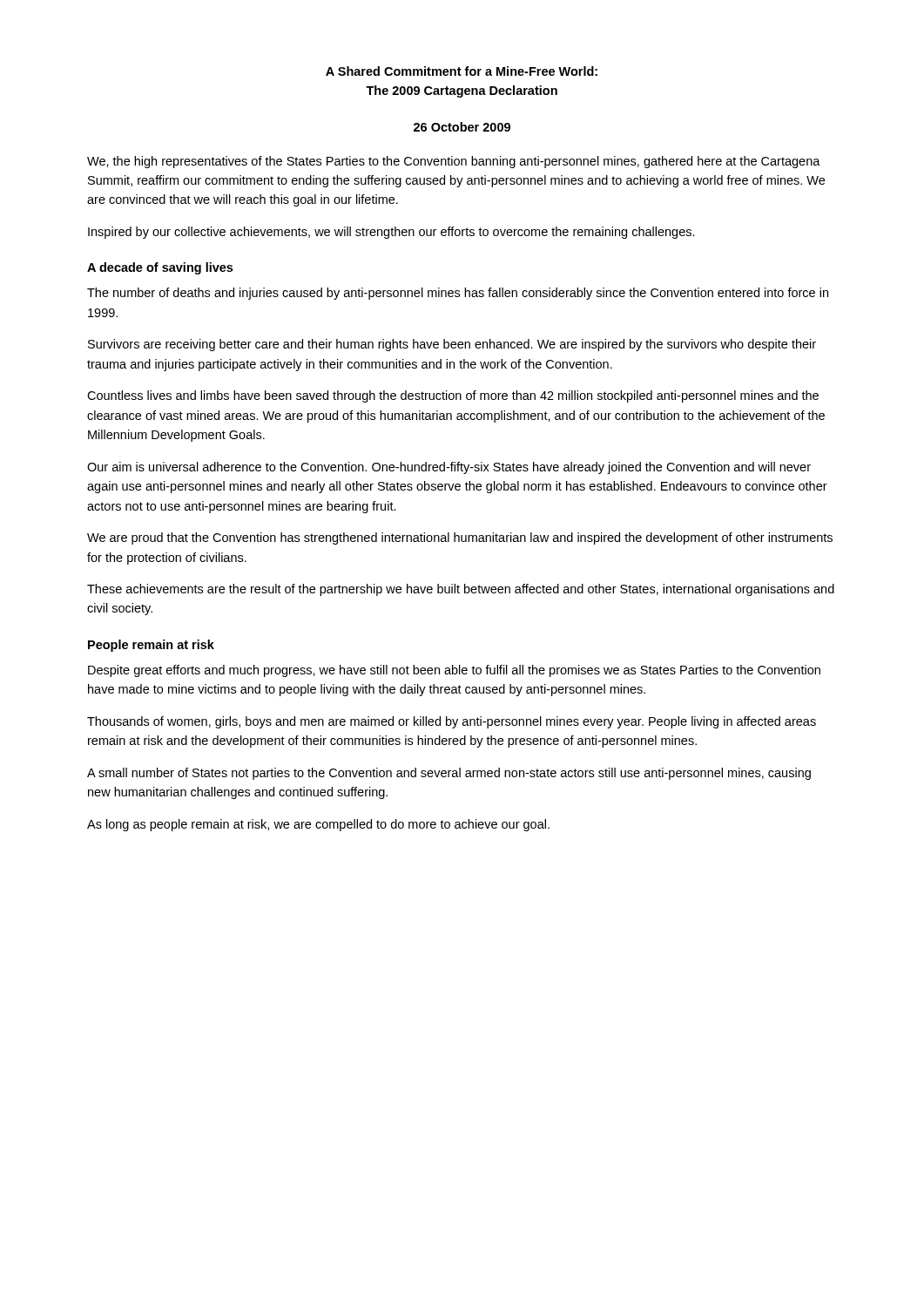This screenshot has width=924, height=1307.
Task: Navigate to the region starting "Despite great efforts"
Action: (454, 680)
